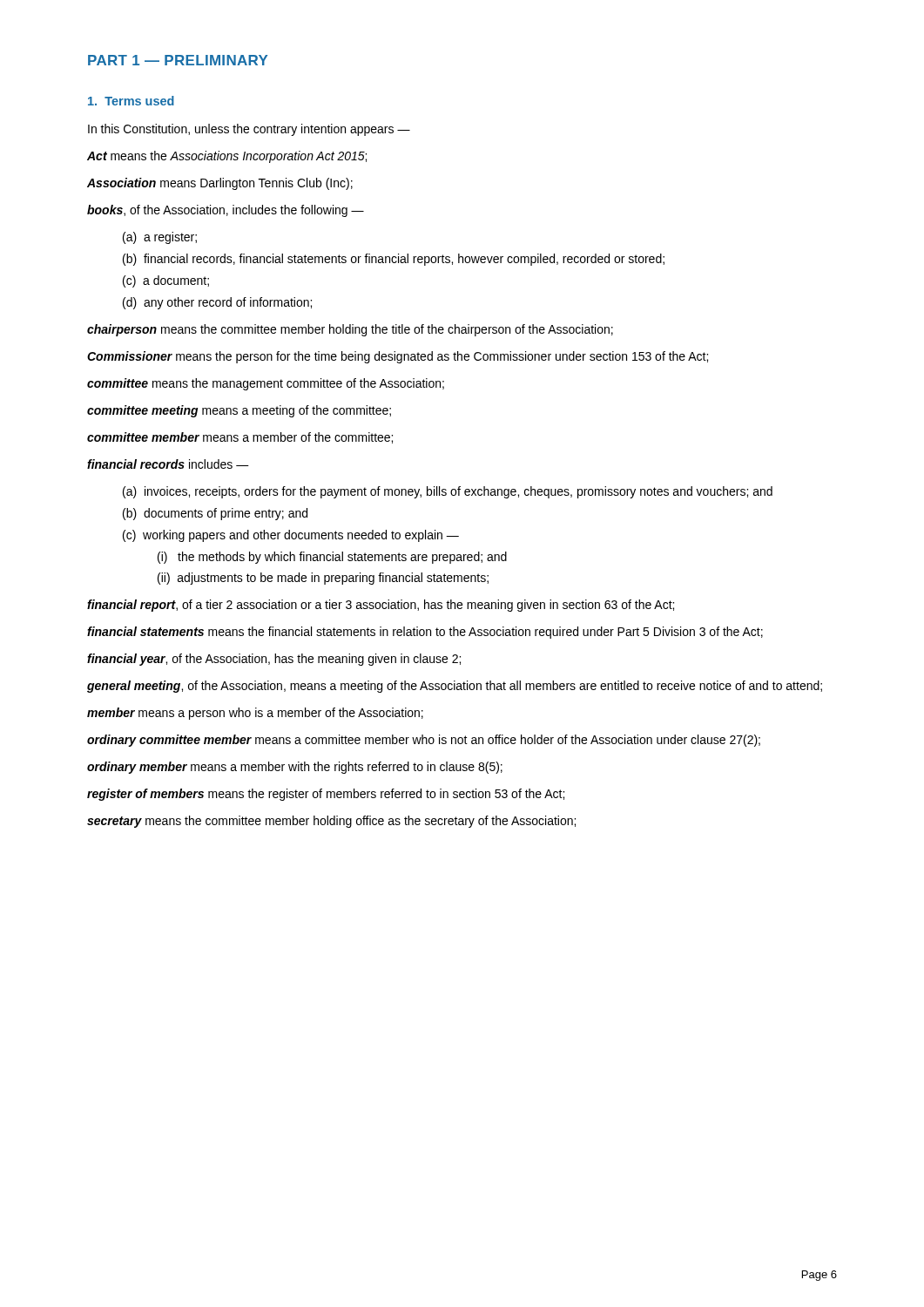The height and width of the screenshot is (1307, 924).
Task: Navigate to the element starting "(a) a register;"
Action: (160, 237)
